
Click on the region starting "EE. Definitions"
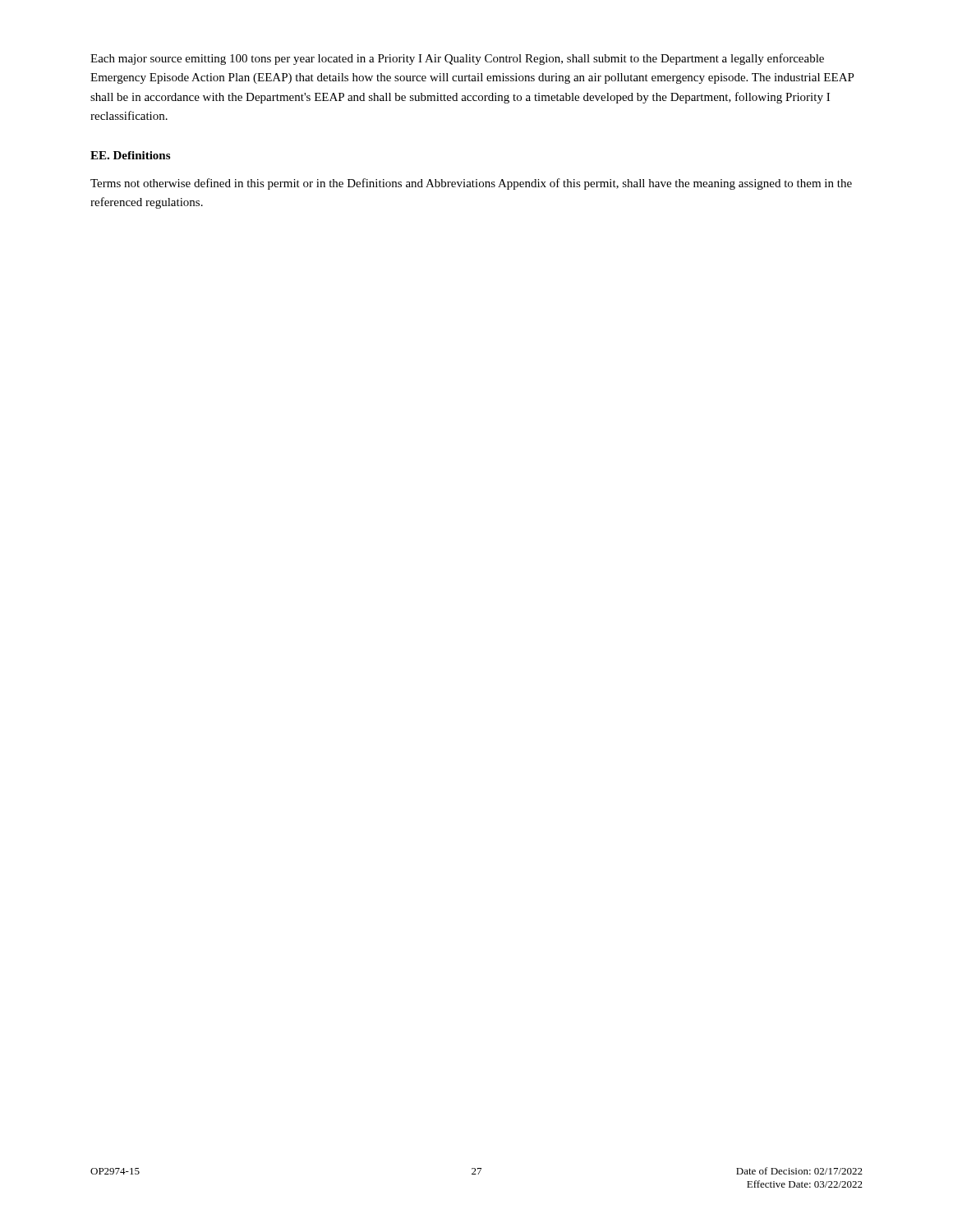pyautogui.click(x=130, y=155)
